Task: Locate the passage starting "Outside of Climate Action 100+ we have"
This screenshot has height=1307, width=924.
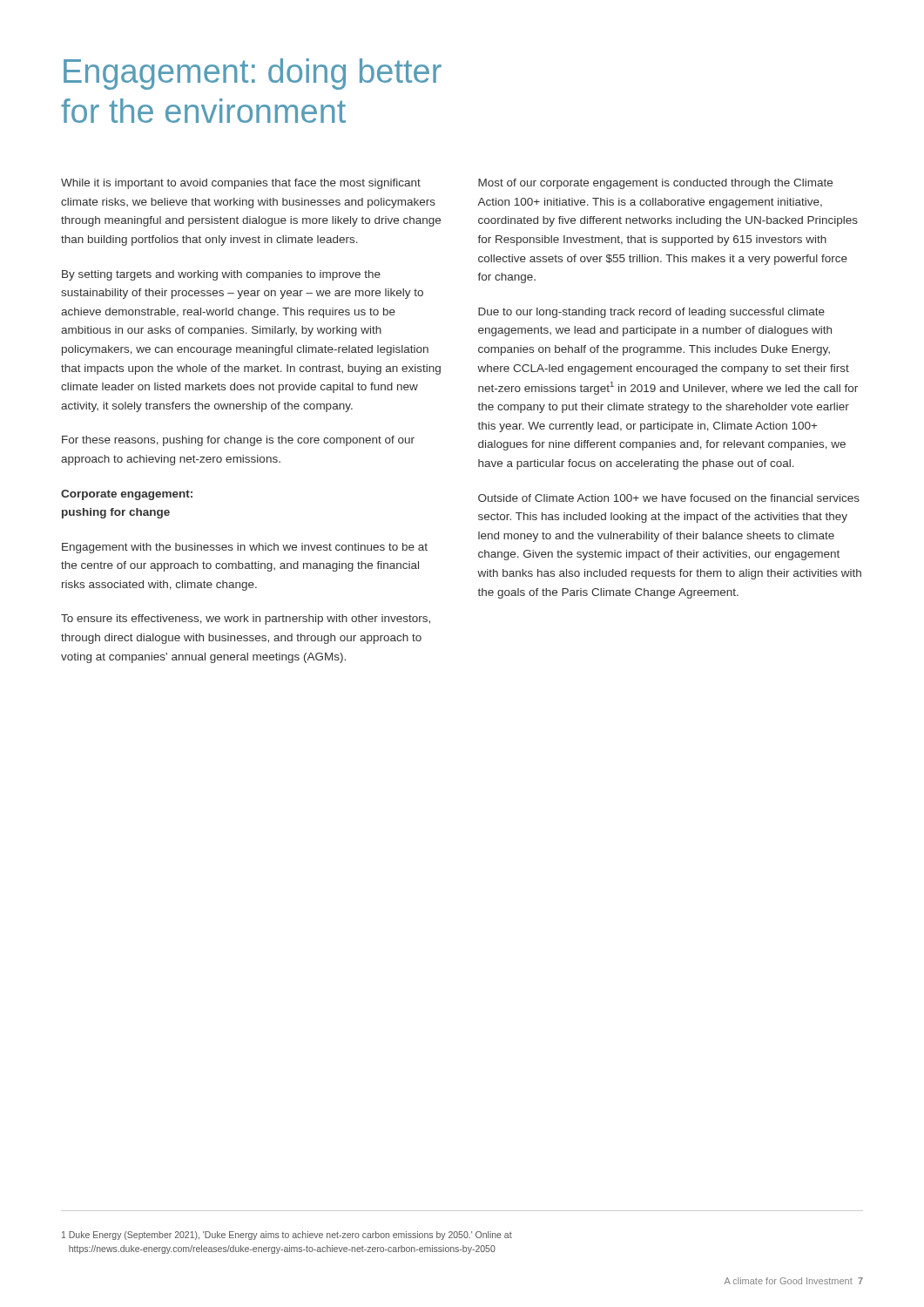Action: 670,545
